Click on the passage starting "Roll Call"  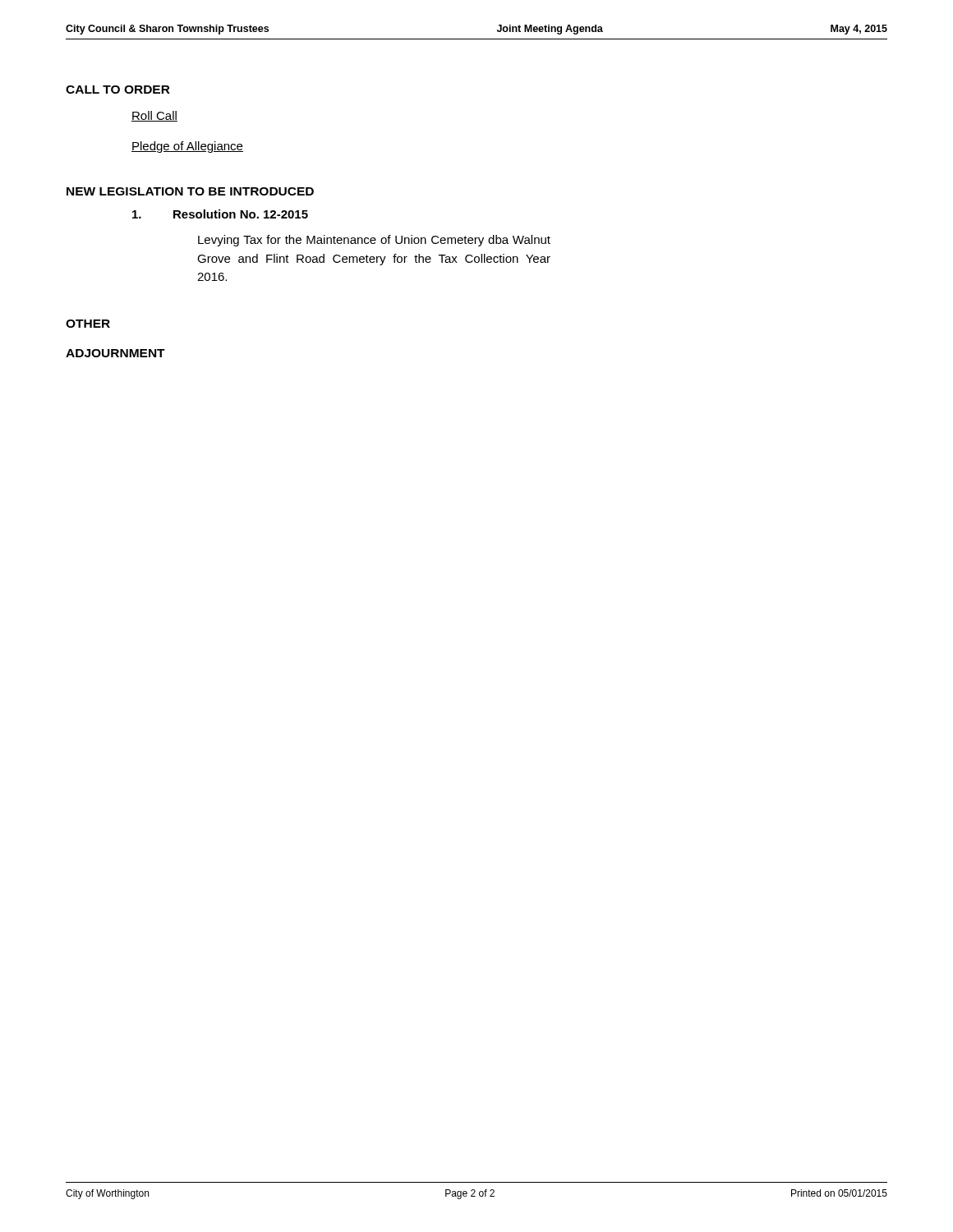154,115
